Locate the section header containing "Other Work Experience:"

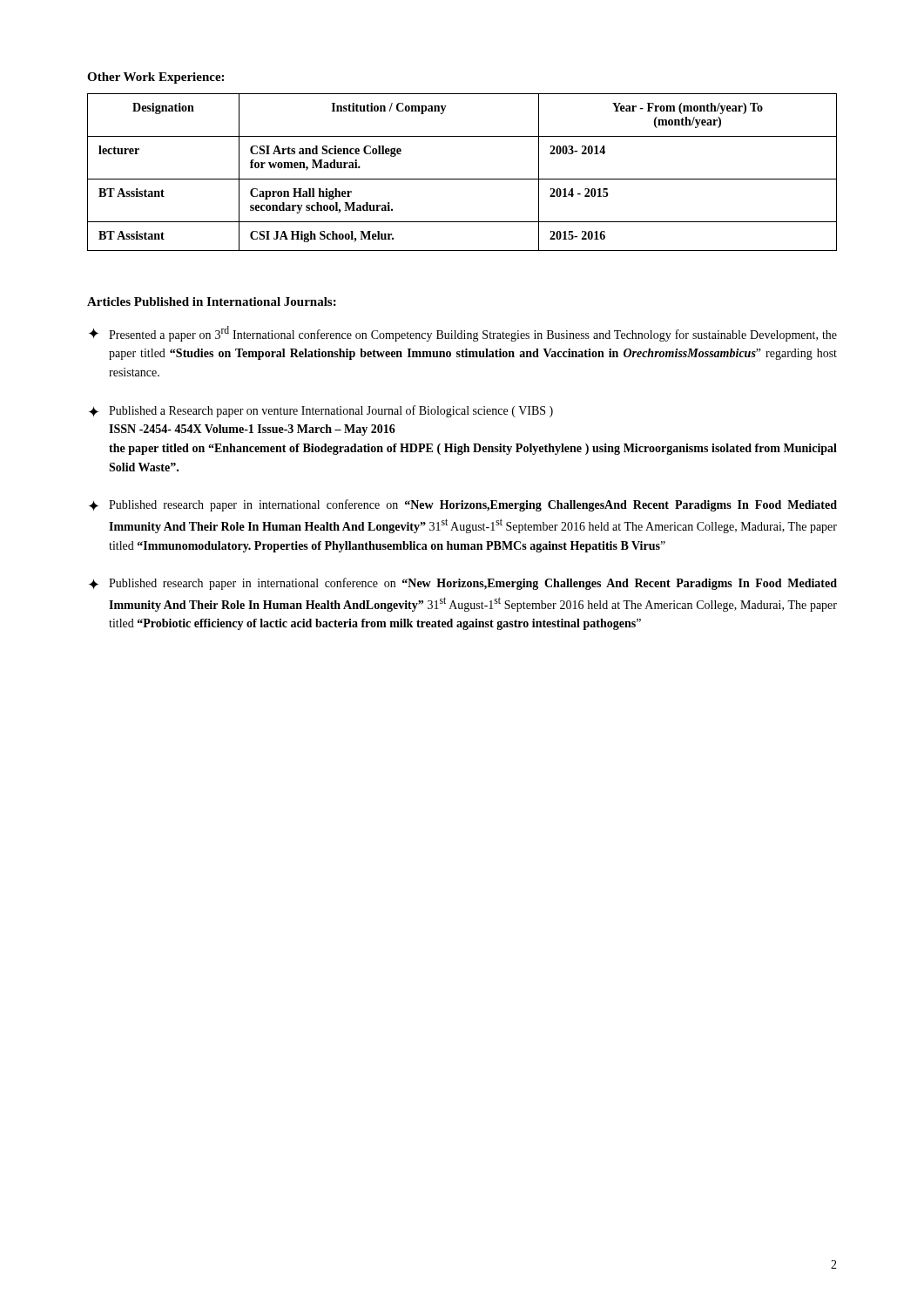156,77
